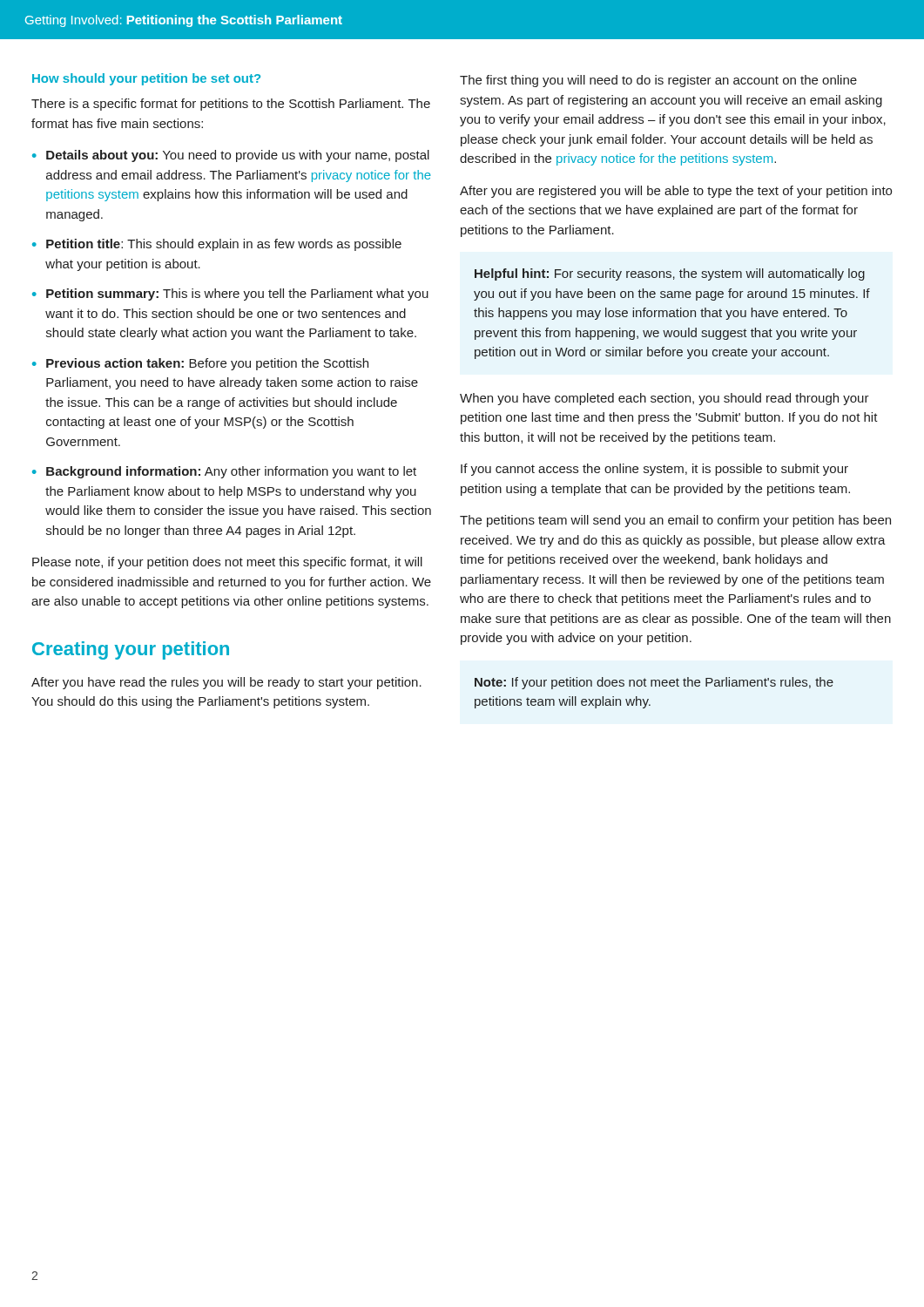Locate the text starting "Previous action taken:"
Image resolution: width=924 pixels, height=1307 pixels.
[x=239, y=402]
